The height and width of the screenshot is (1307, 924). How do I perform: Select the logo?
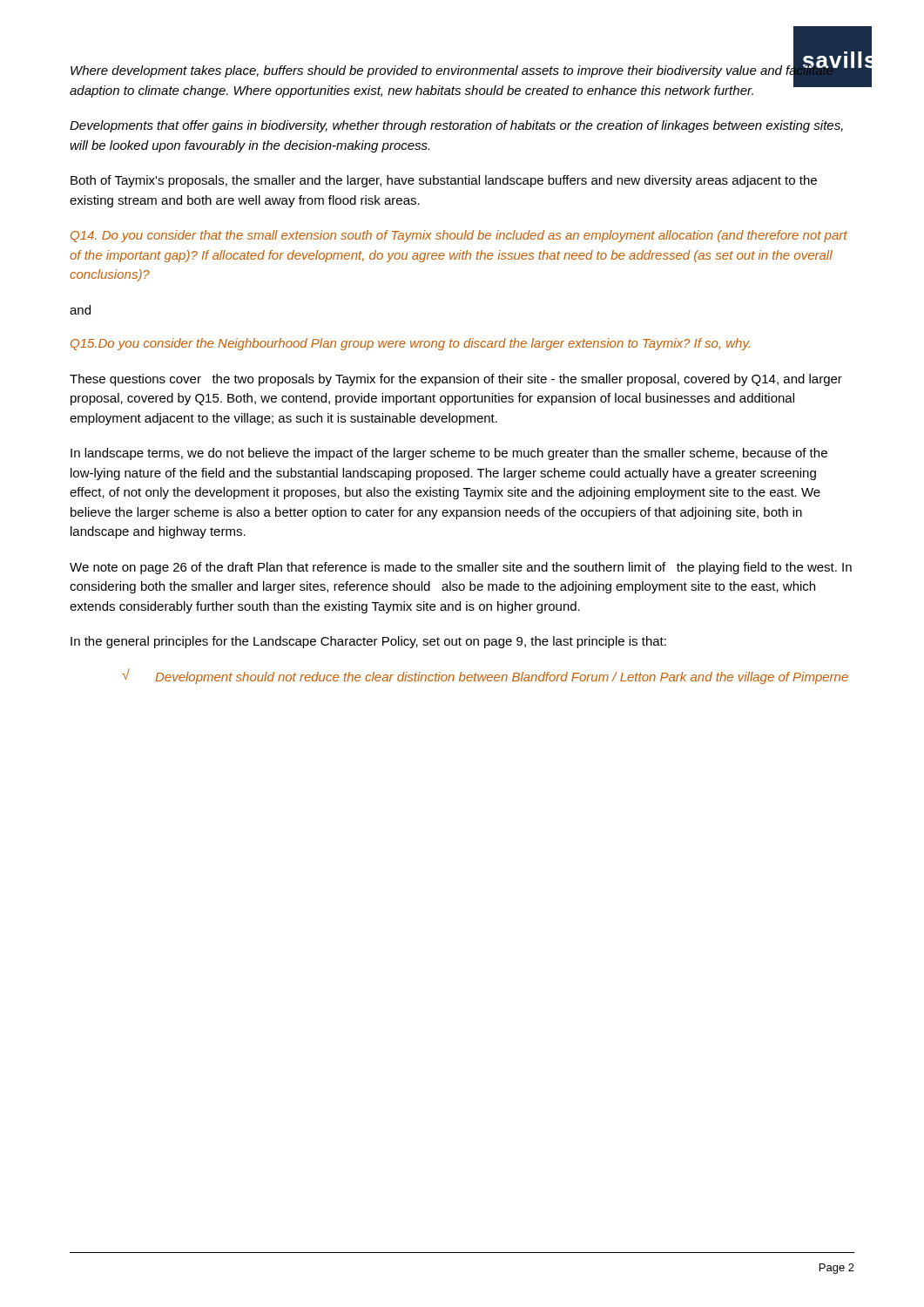coord(833,58)
